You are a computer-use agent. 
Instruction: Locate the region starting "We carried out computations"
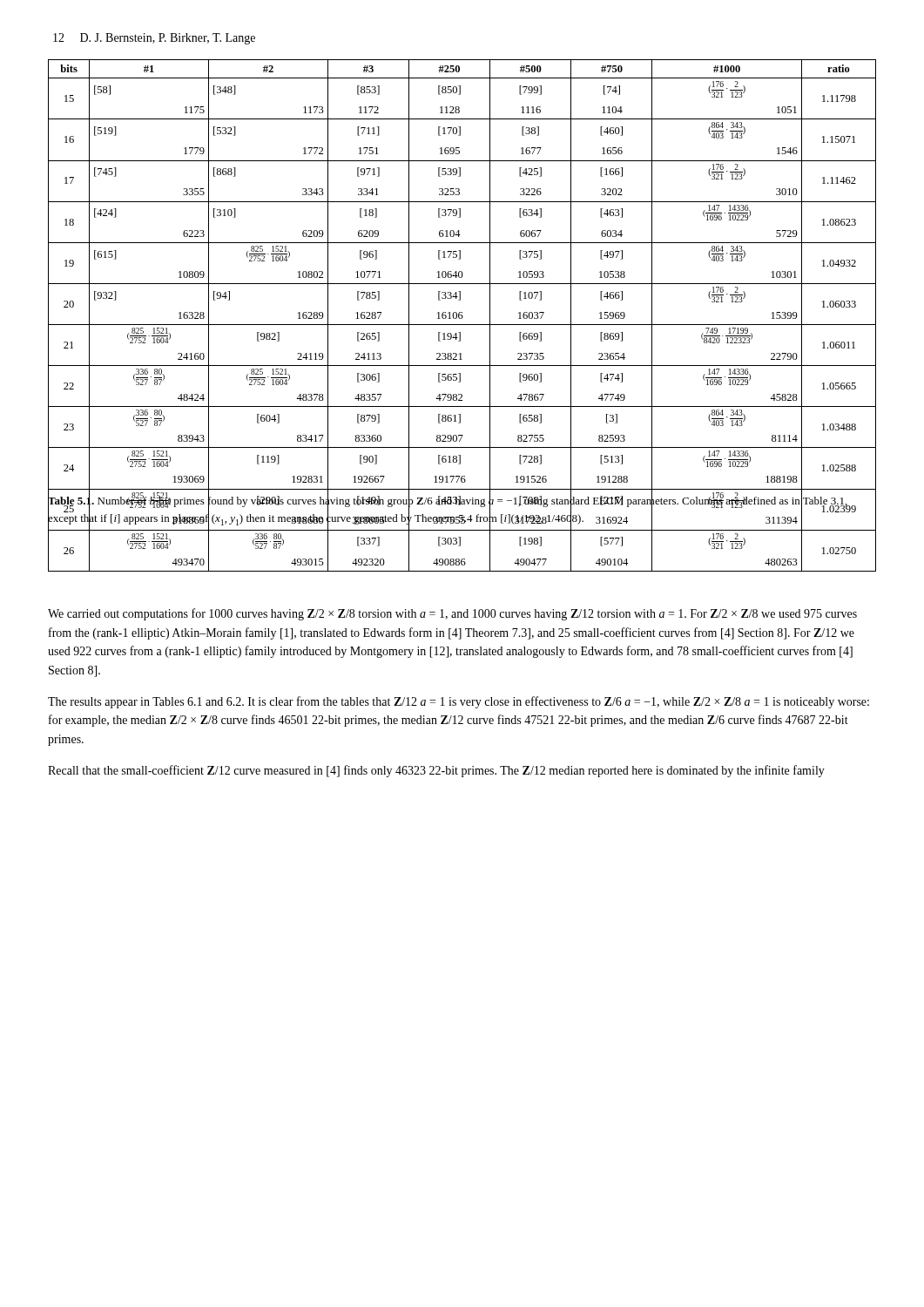click(462, 693)
